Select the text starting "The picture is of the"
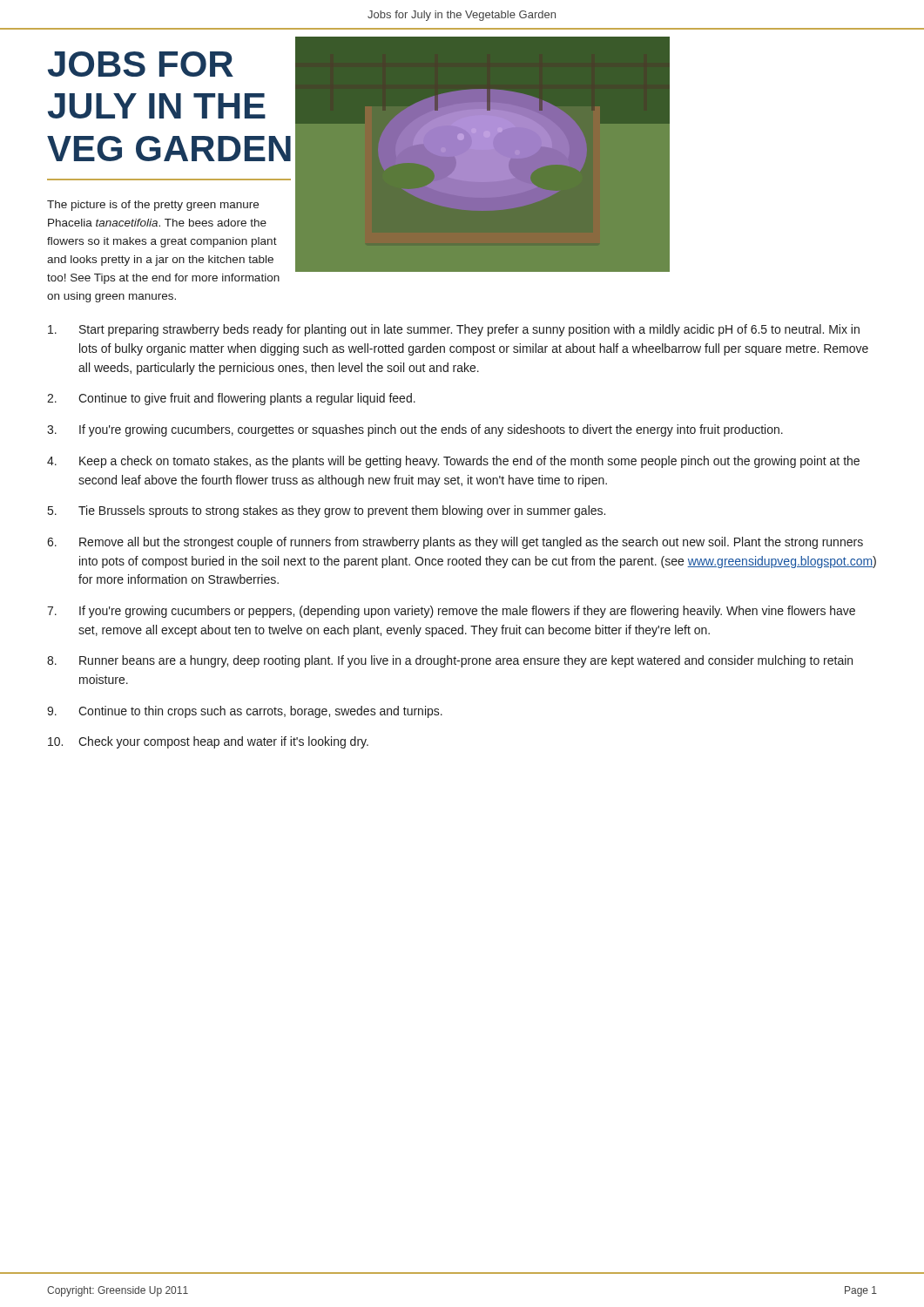Viewport: 924px width, 1307px height. point(163,250)
